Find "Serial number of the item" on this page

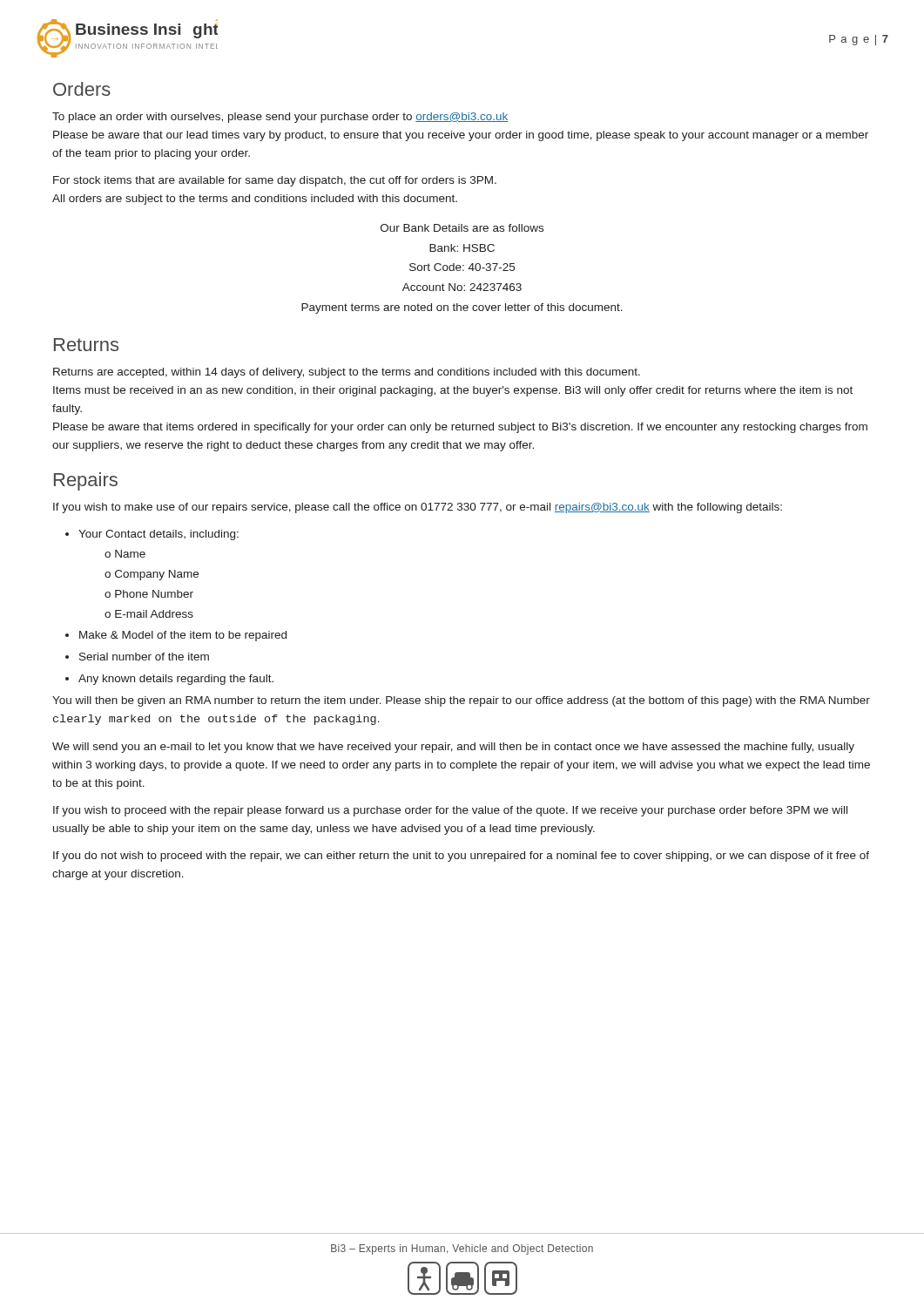[x=144, y=657]
